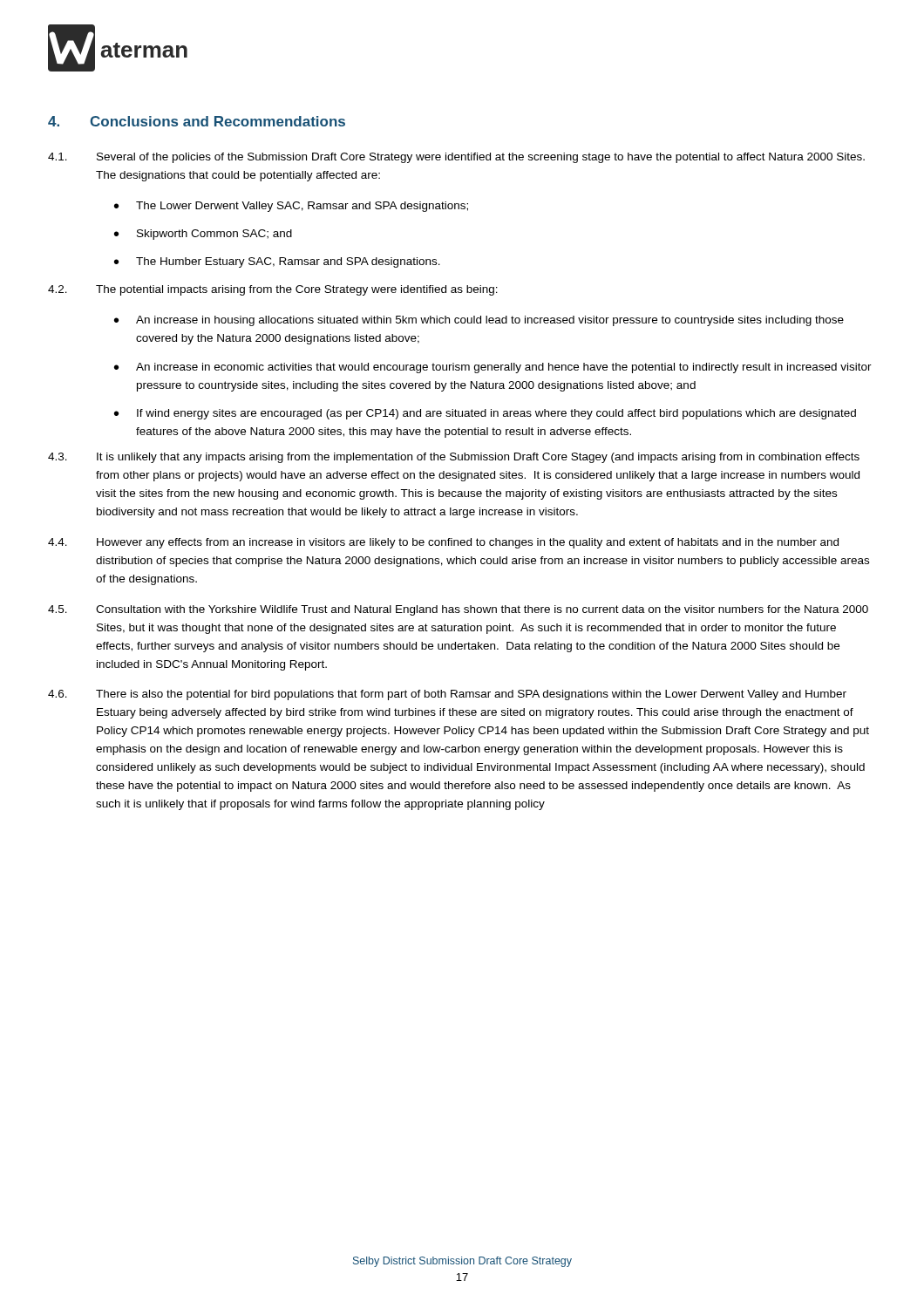Screen dimensions: 1308x924
Task: Select the list item that reads "• The Humber Estuary SAC, Ramsar"
Action: [x=277, y=262]
